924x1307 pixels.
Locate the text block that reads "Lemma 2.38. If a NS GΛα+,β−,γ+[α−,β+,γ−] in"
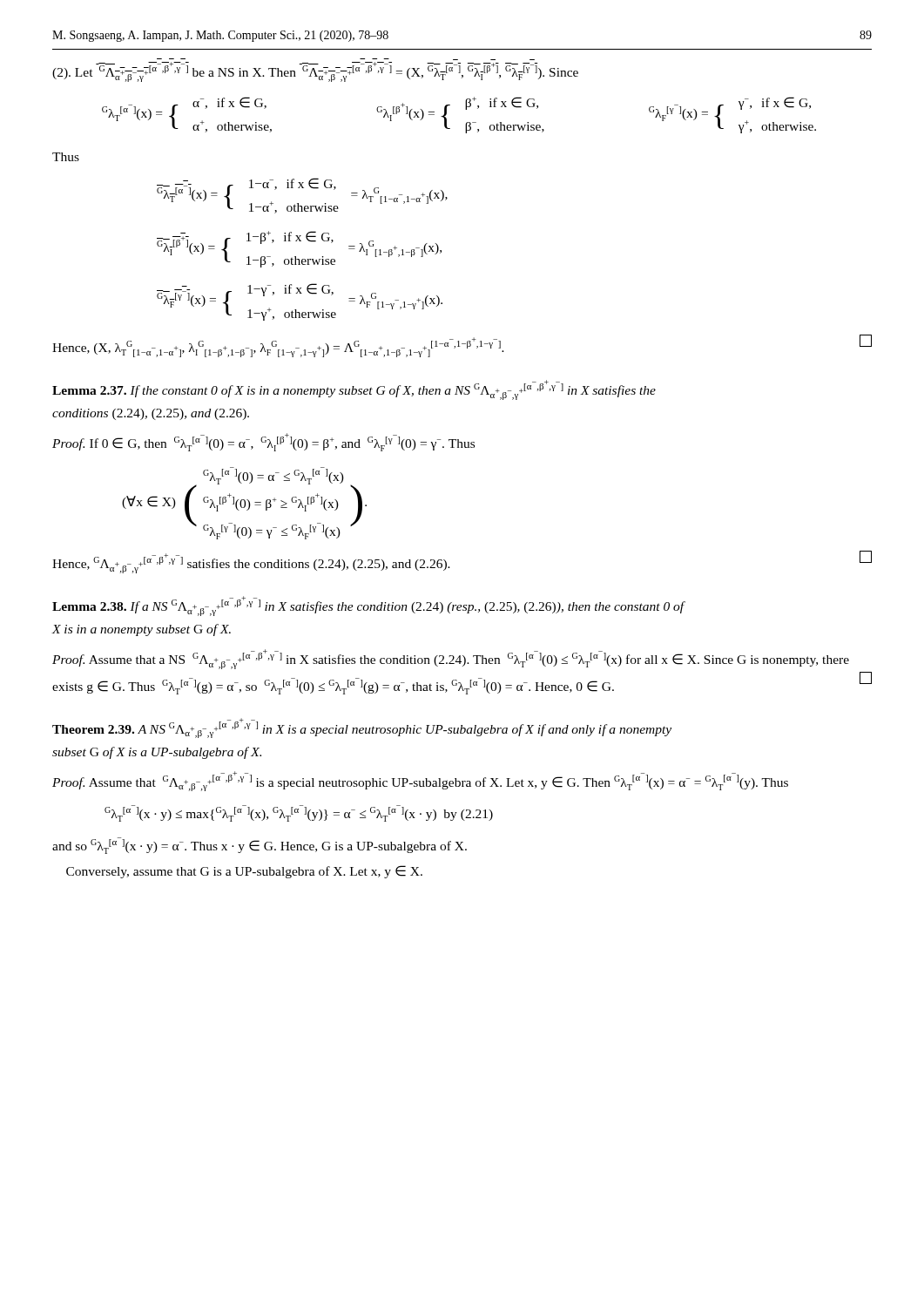point(462,645)
